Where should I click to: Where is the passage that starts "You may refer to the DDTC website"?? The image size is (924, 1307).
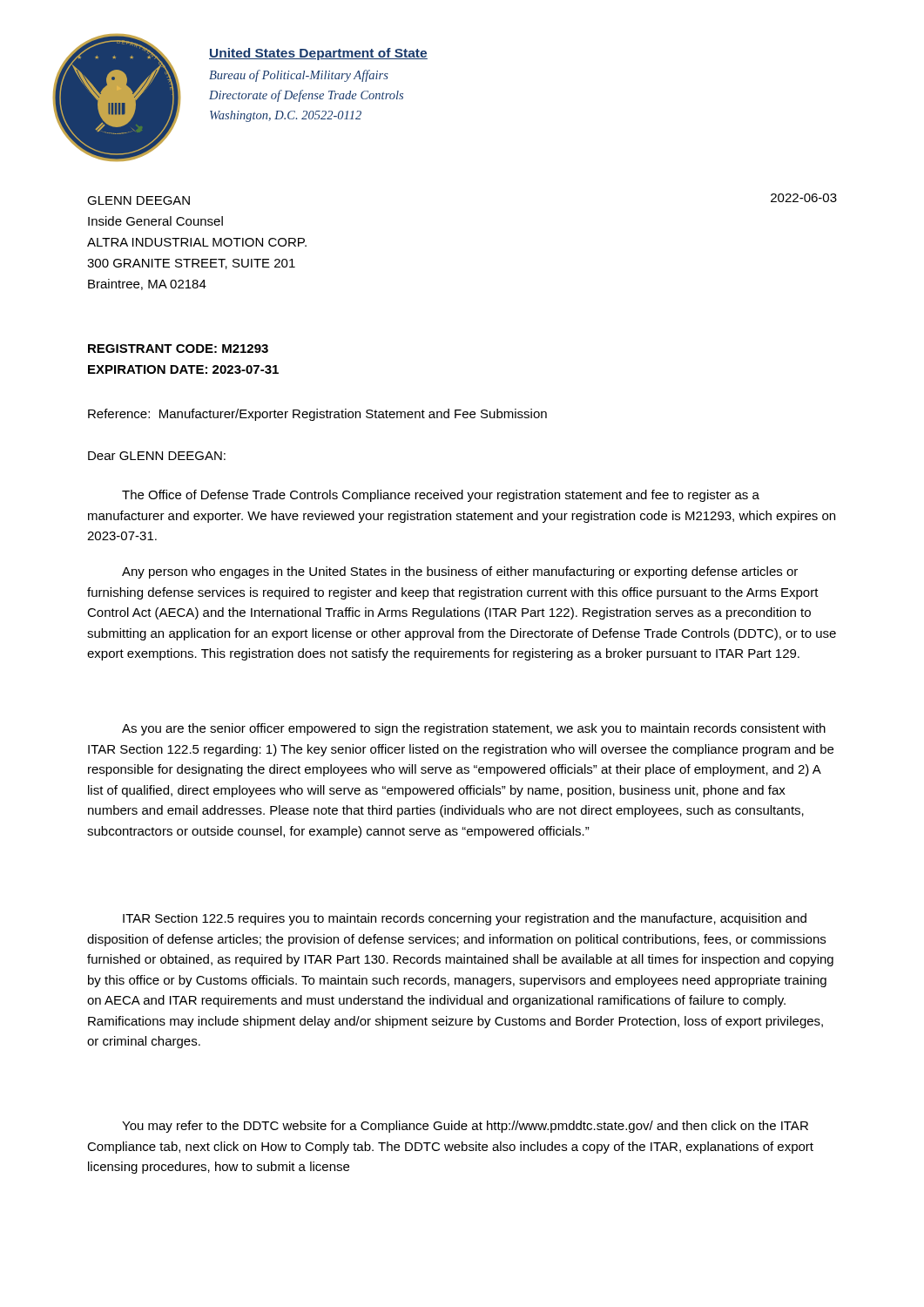pos(450,1146)
